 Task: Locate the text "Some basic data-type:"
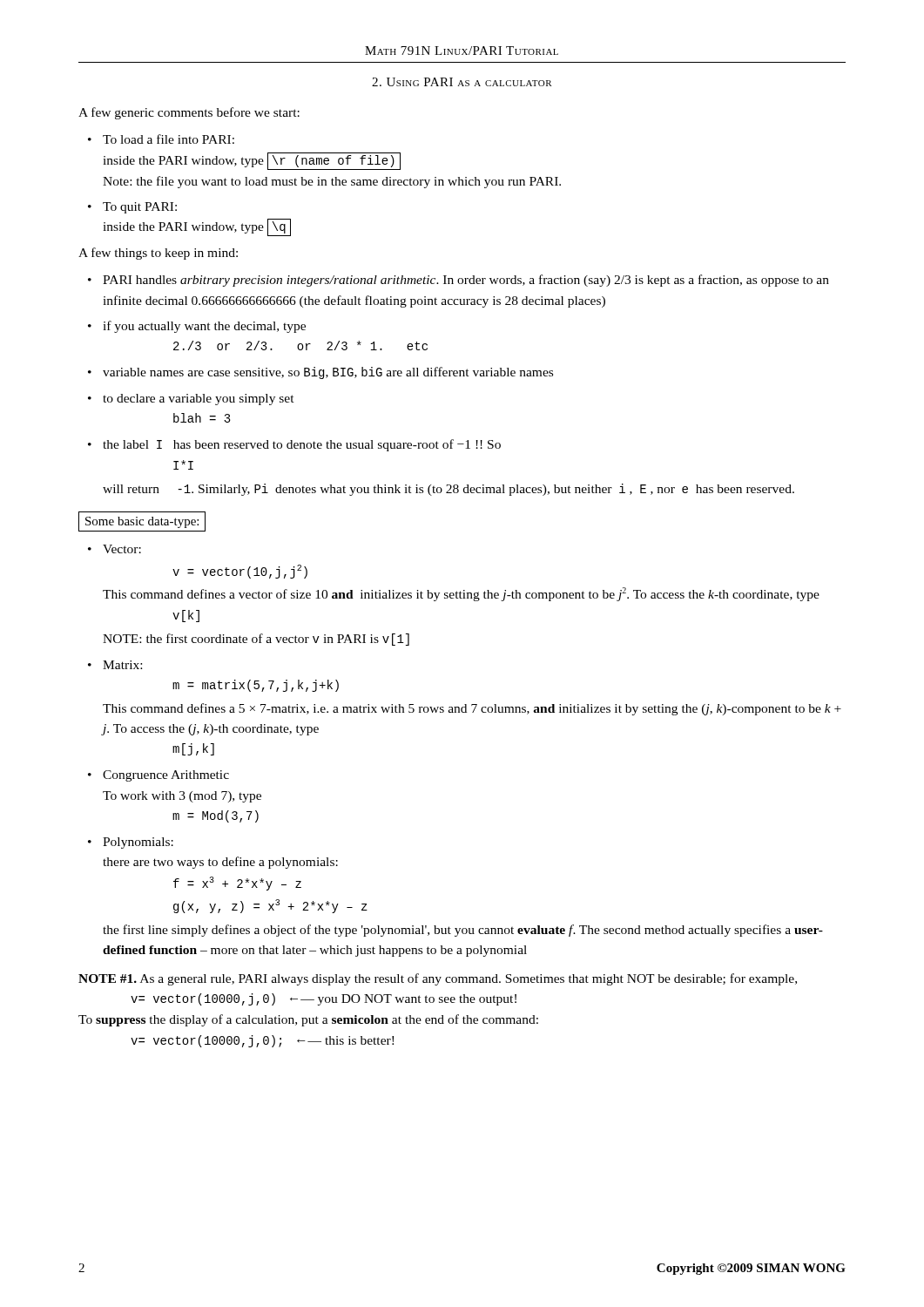pyautogui.click(x=142, y=522)
